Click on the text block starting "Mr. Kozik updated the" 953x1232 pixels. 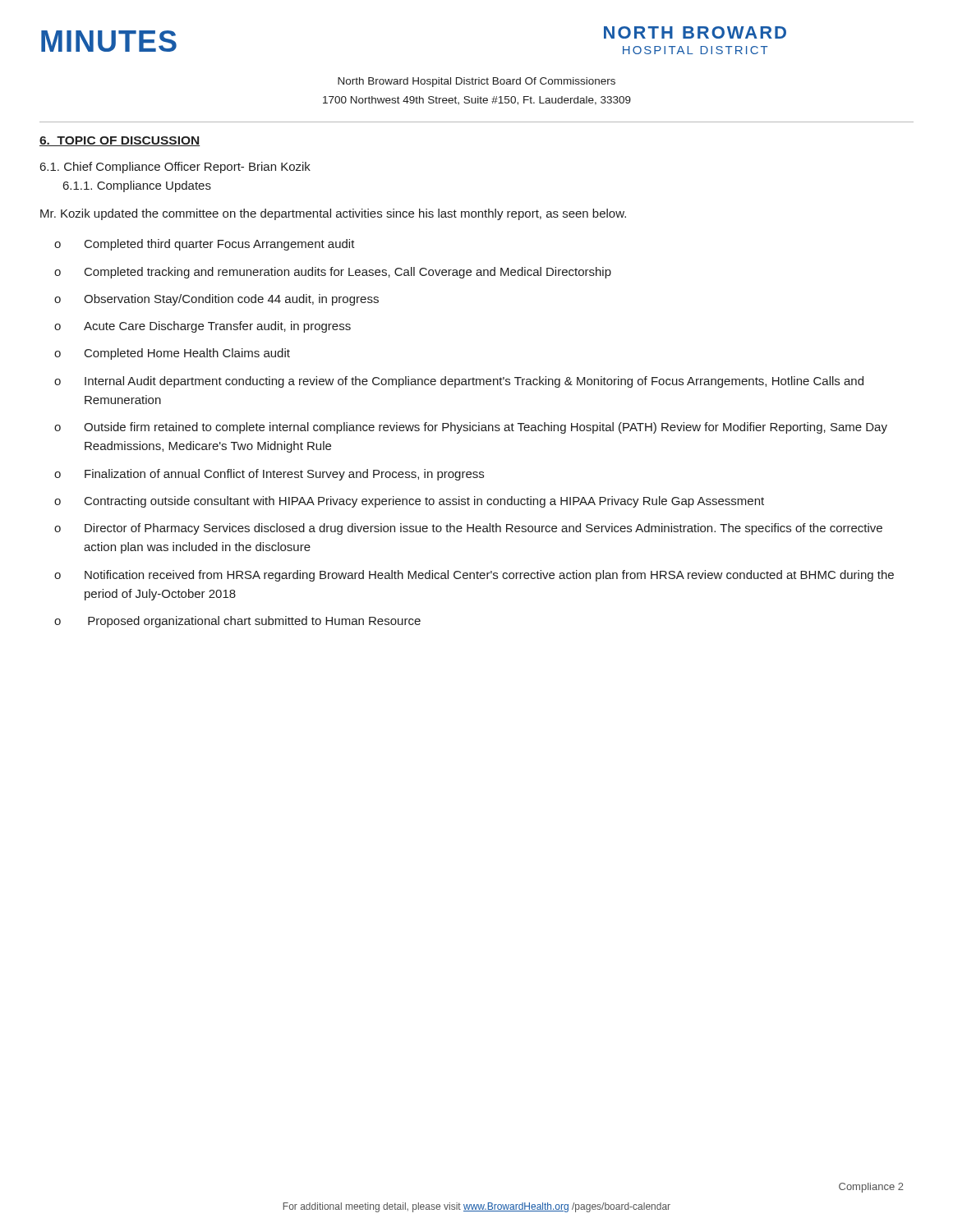[x=333, y=213]
